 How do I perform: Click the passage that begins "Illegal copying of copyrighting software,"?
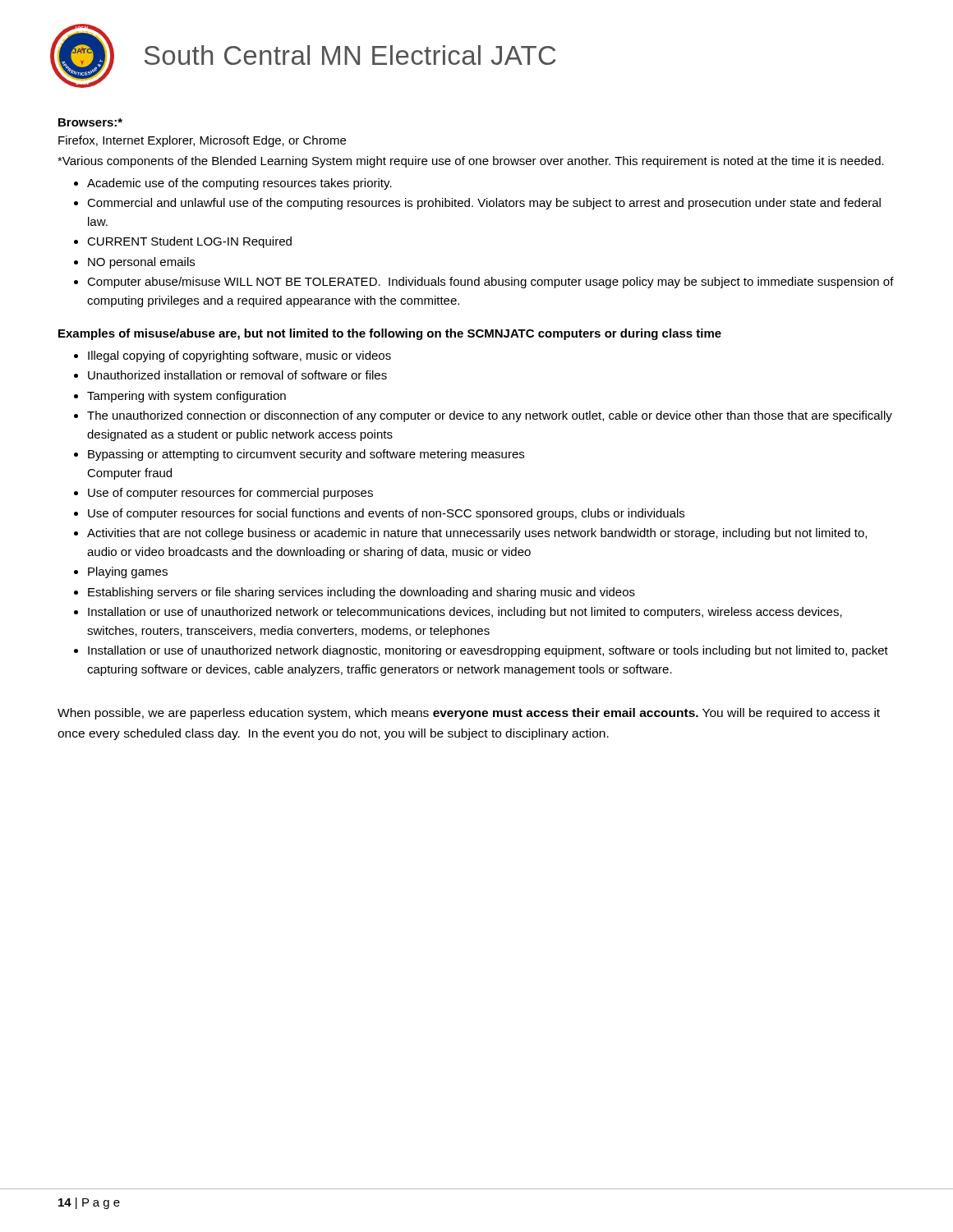coord(239,355)
